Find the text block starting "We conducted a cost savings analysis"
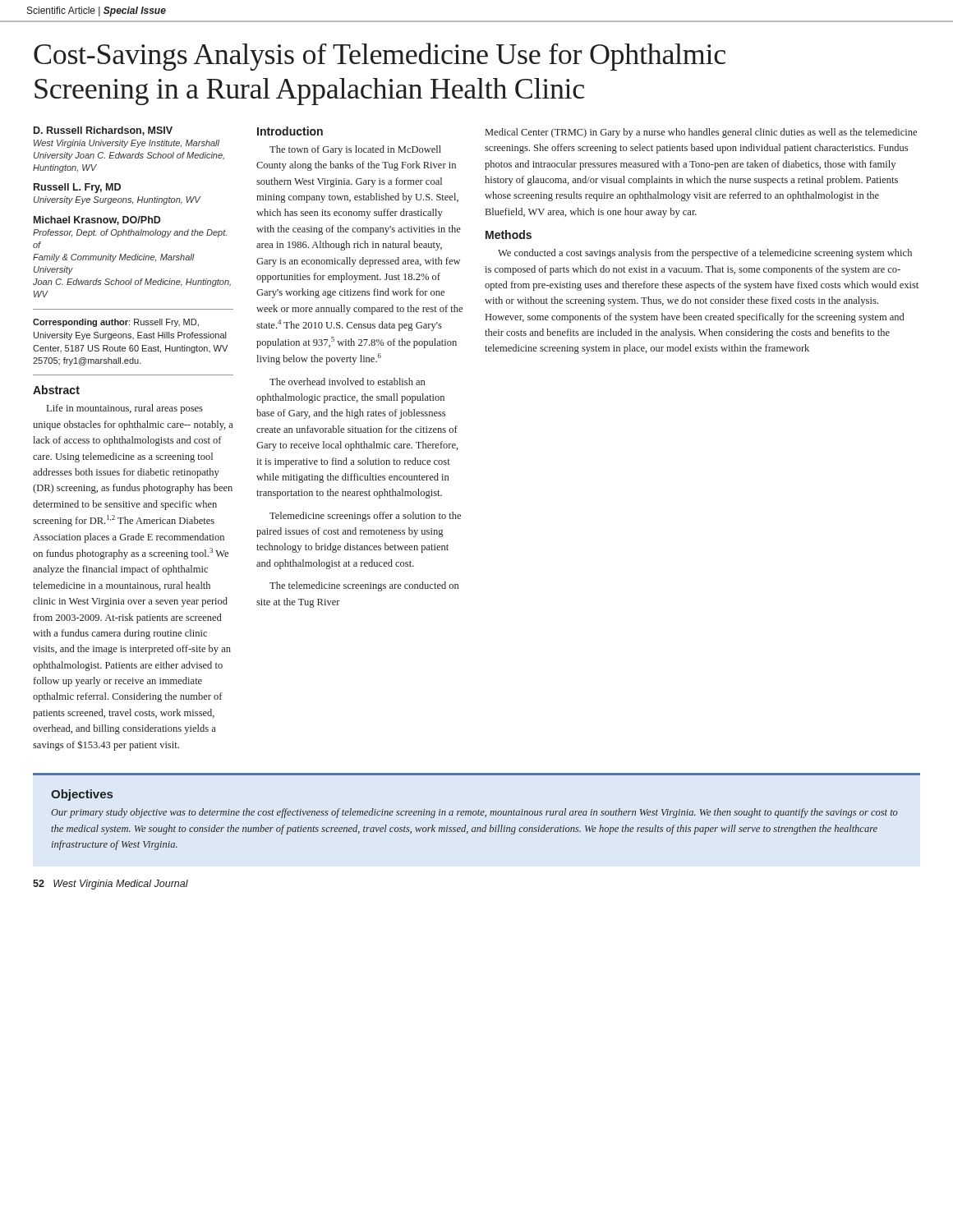 [702, 301]
